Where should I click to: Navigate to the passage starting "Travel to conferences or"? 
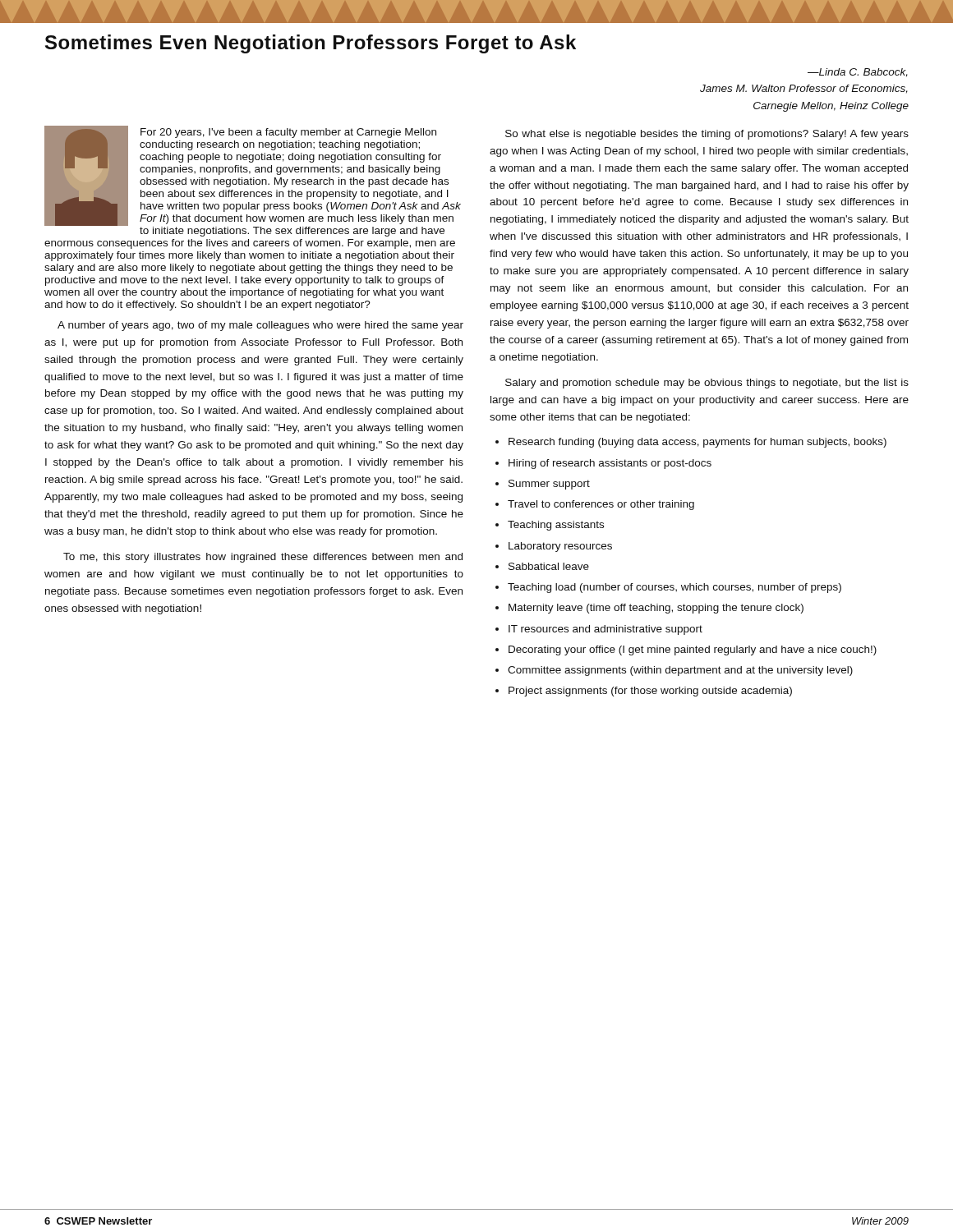click(x=601, y=504)
